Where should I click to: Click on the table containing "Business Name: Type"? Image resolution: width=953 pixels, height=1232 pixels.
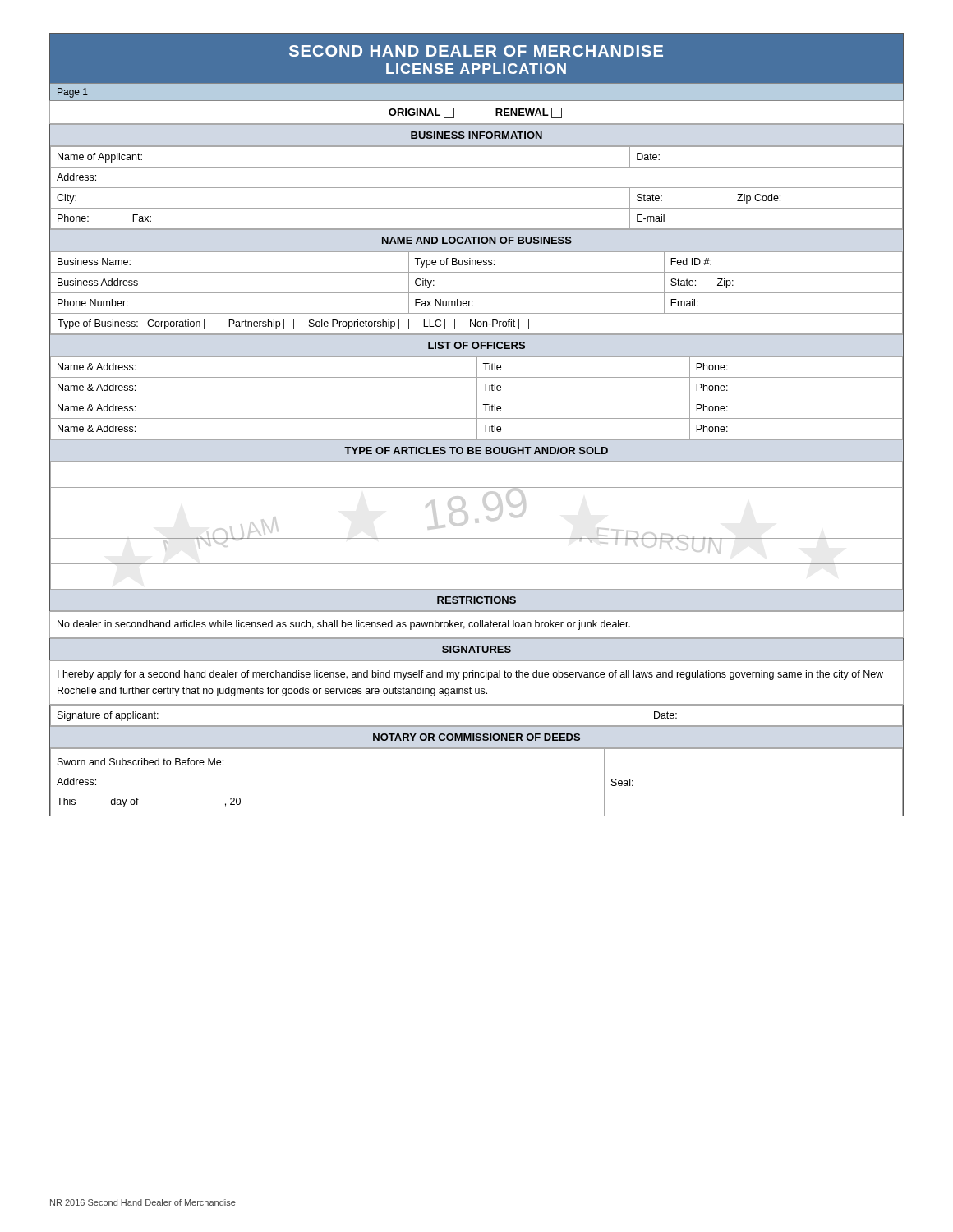point(476,293)
